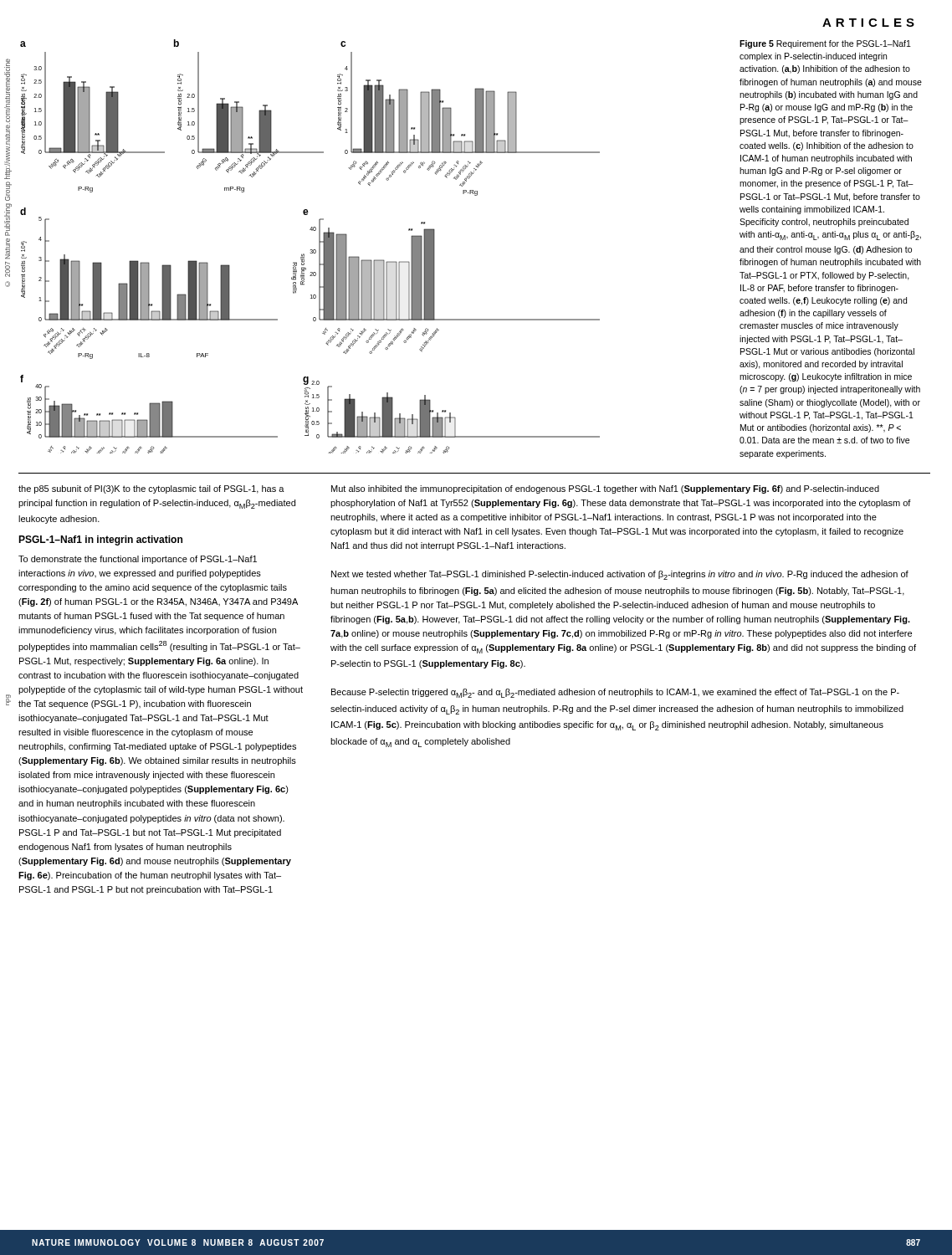Click the bar chart

click(311, 244)
